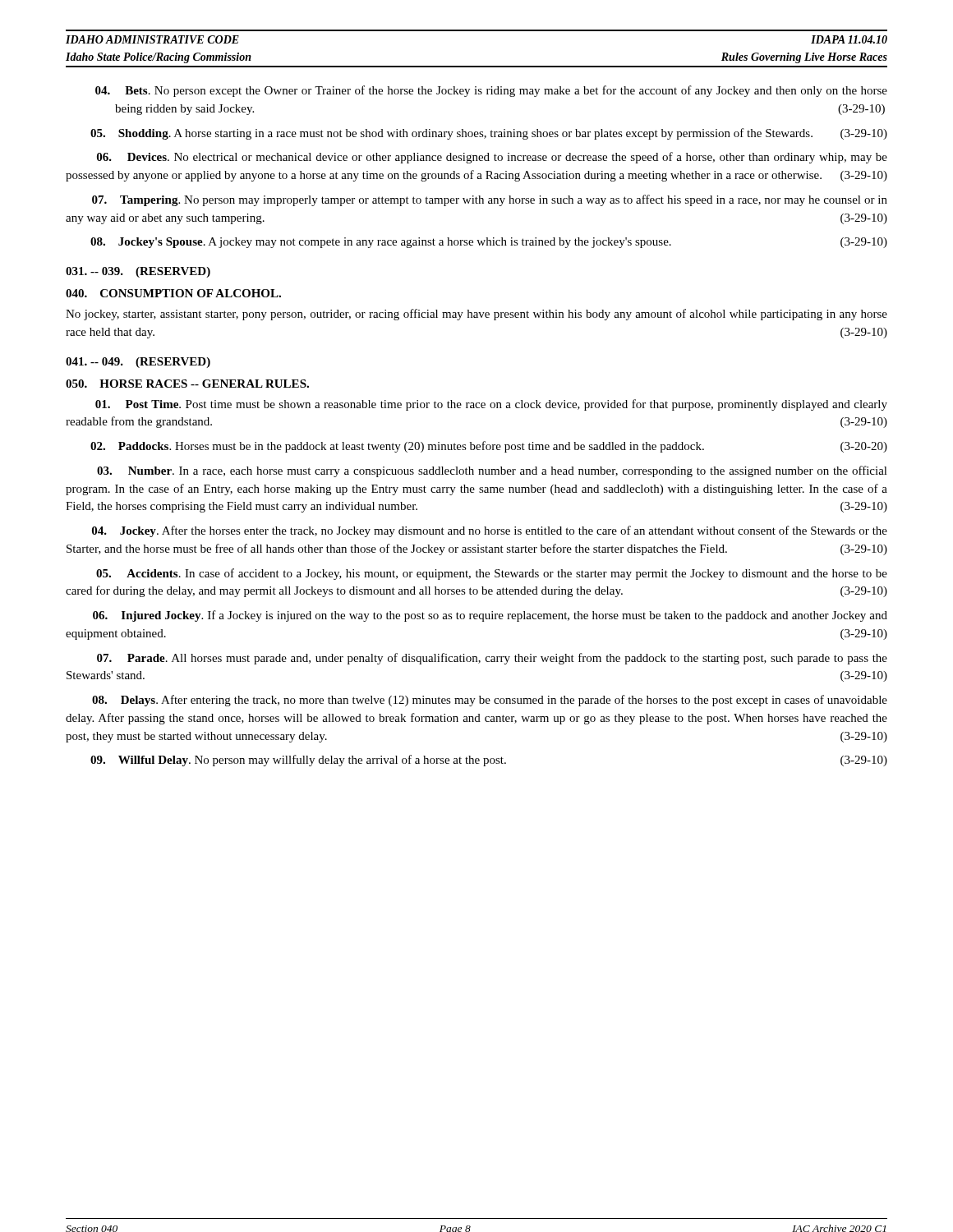Find the block on this page that starts "No jockey, starter, assistant starter,"
The width and height of the screenshot is (953, 1232).
(476, 324)
